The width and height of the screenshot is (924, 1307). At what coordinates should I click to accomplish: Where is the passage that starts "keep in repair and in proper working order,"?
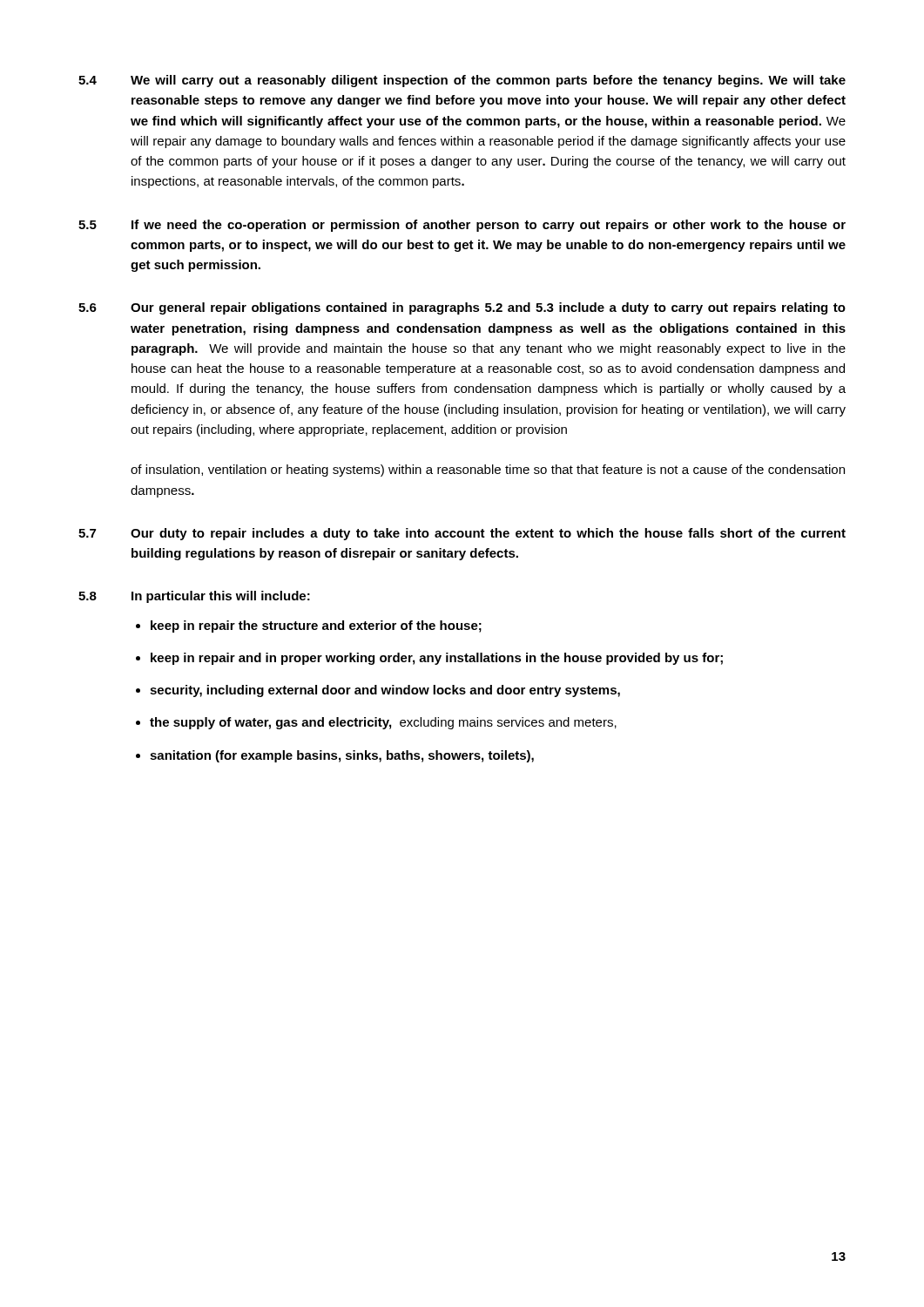click(x=437, y=657)
